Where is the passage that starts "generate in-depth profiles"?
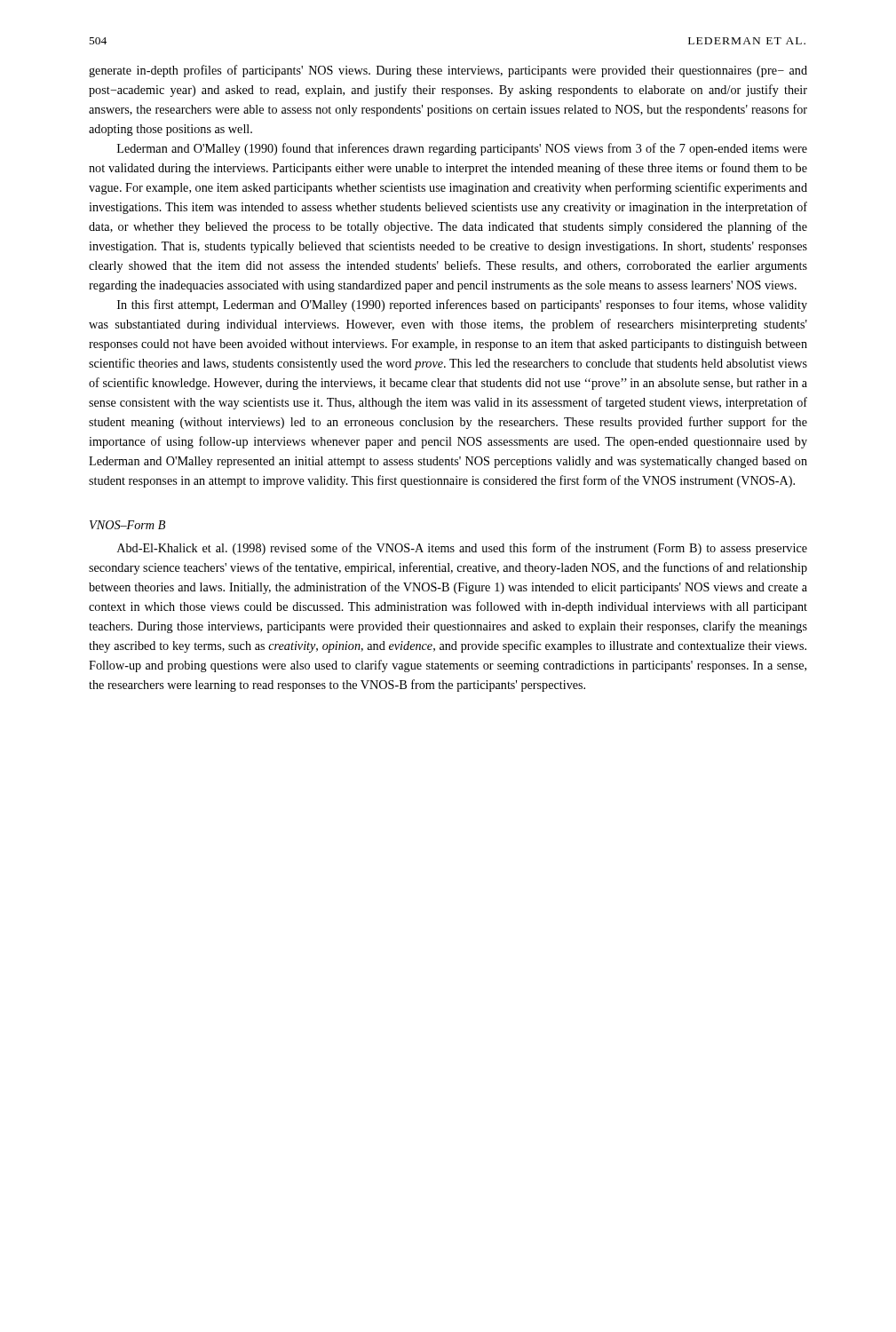 click(x=448, y=99)
